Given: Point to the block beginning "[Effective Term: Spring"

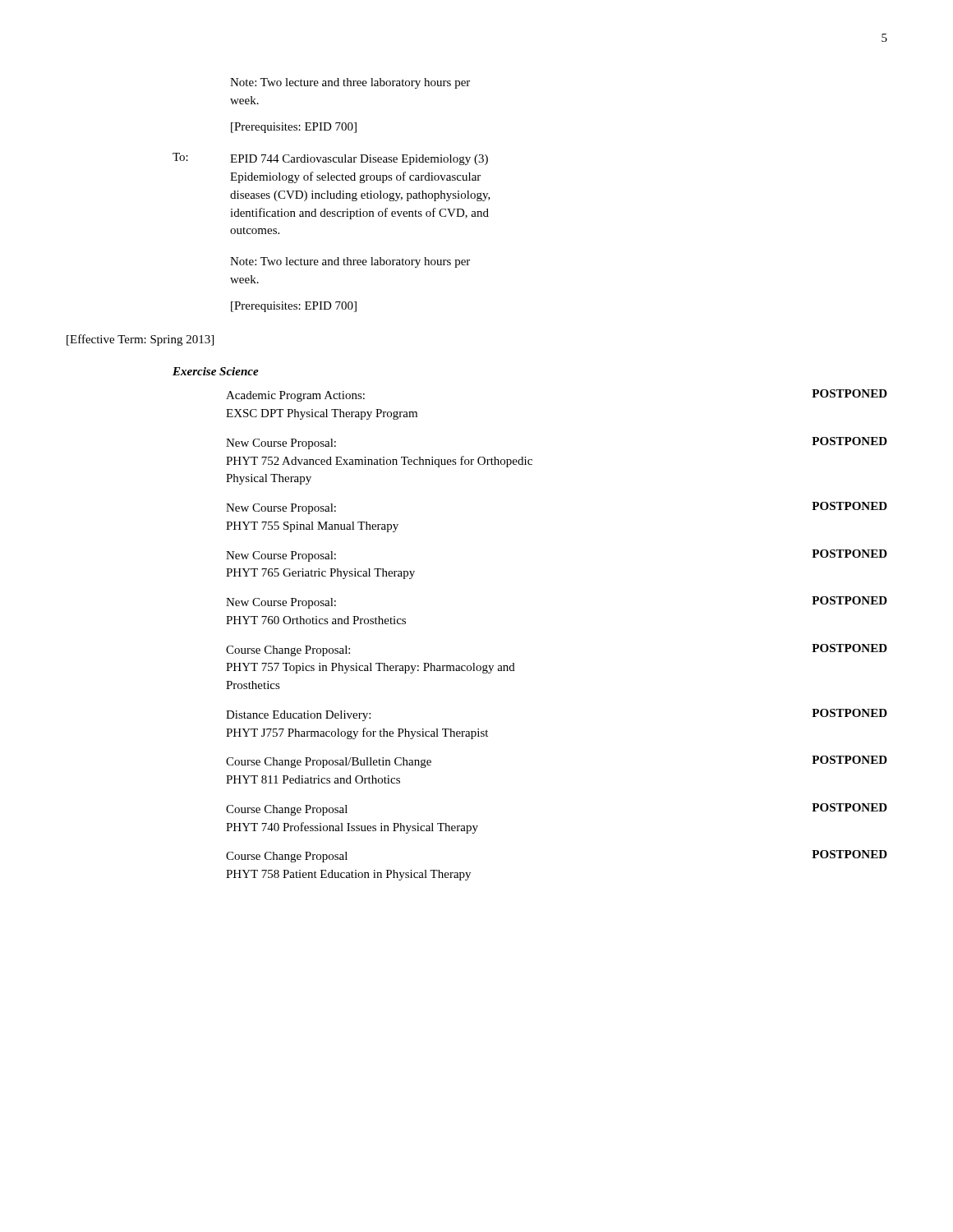Looking at the screenshot, I should [140, 339].
